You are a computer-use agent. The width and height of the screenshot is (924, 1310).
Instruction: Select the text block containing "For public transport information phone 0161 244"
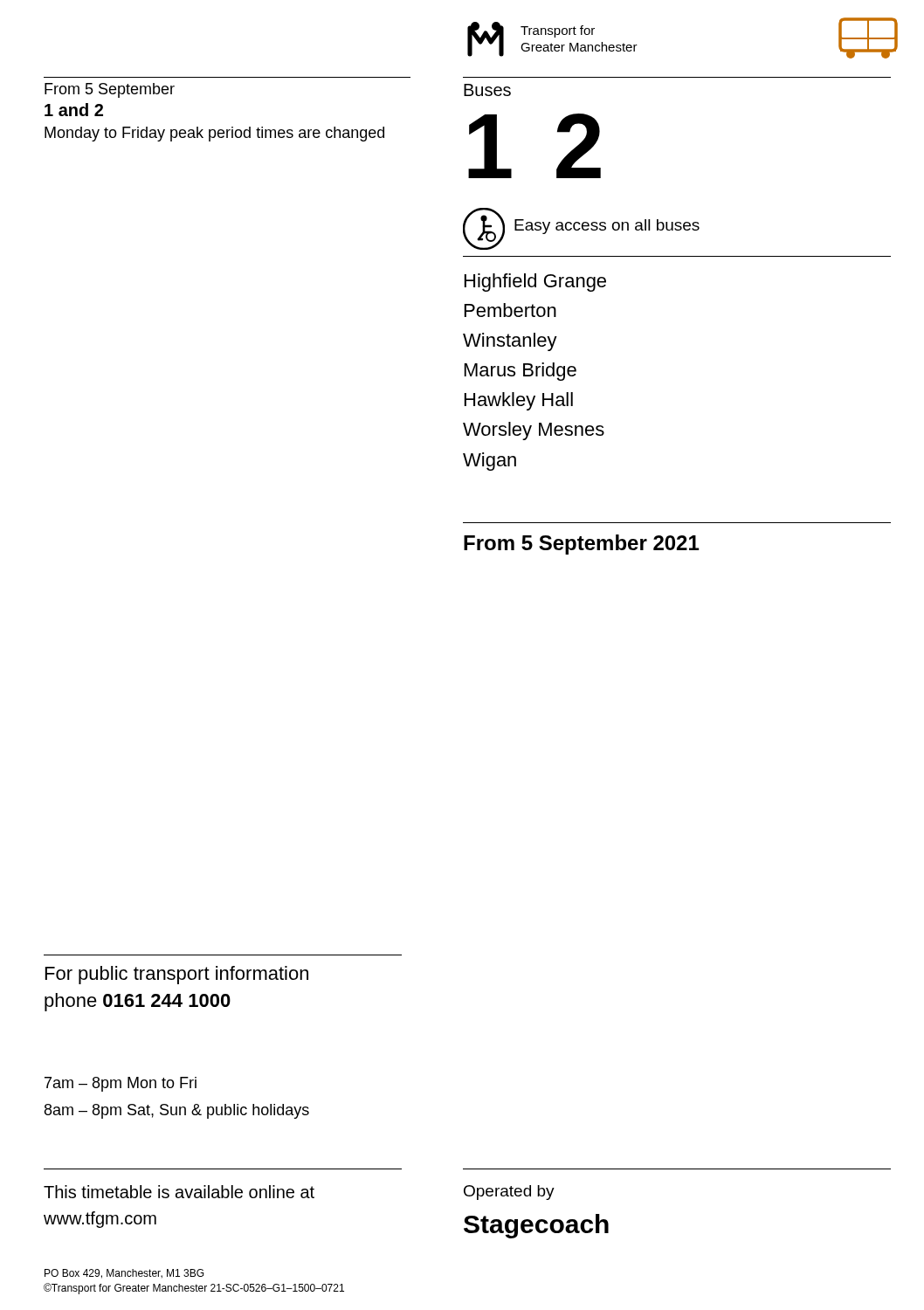click(177, 987)
